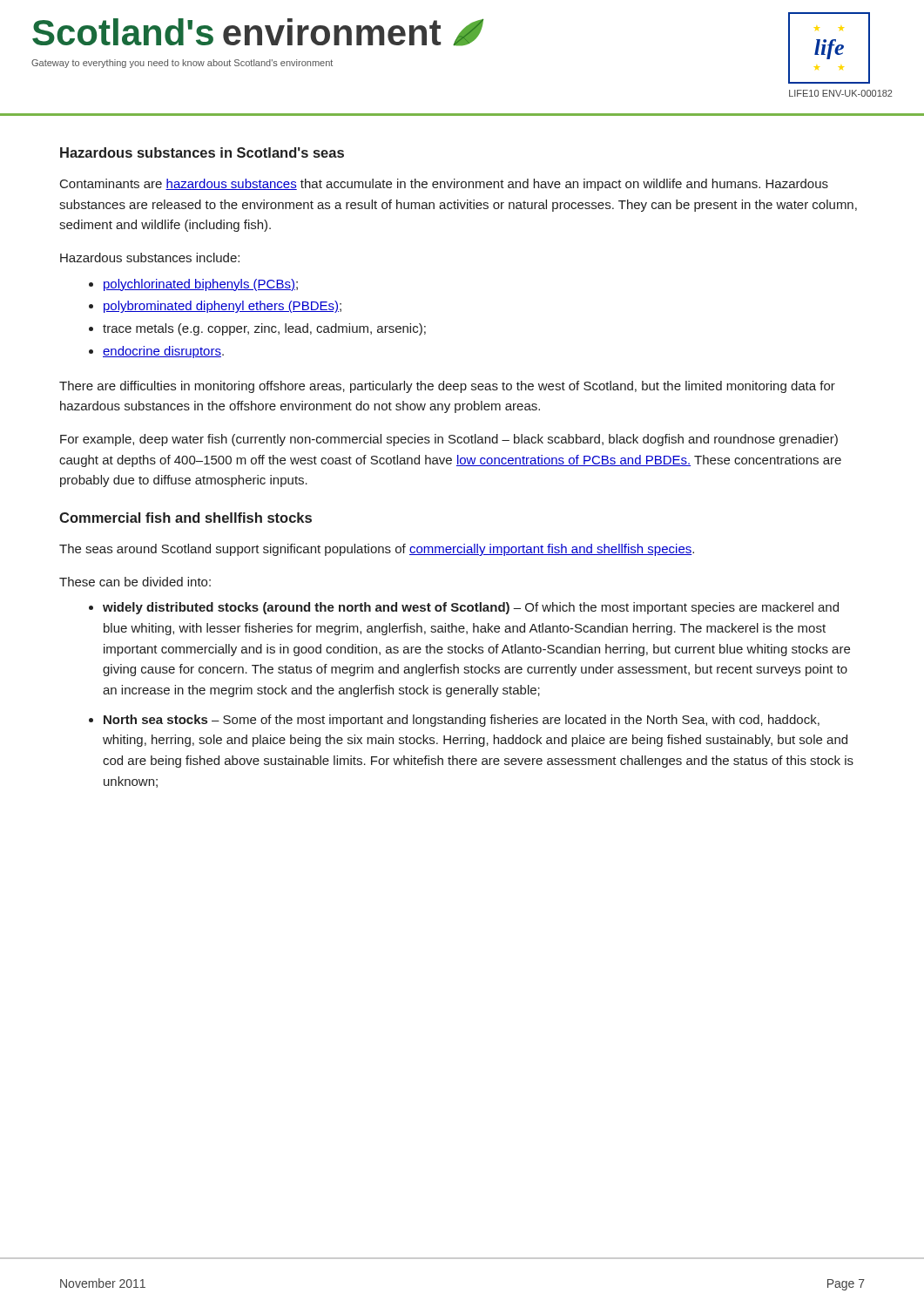This screenshot has width=924, height=1307.
Task: Click where it says "polybrominated diphenyl ethers (PBDEs);"
Action: pyautogui.click(x=223, y=306)
